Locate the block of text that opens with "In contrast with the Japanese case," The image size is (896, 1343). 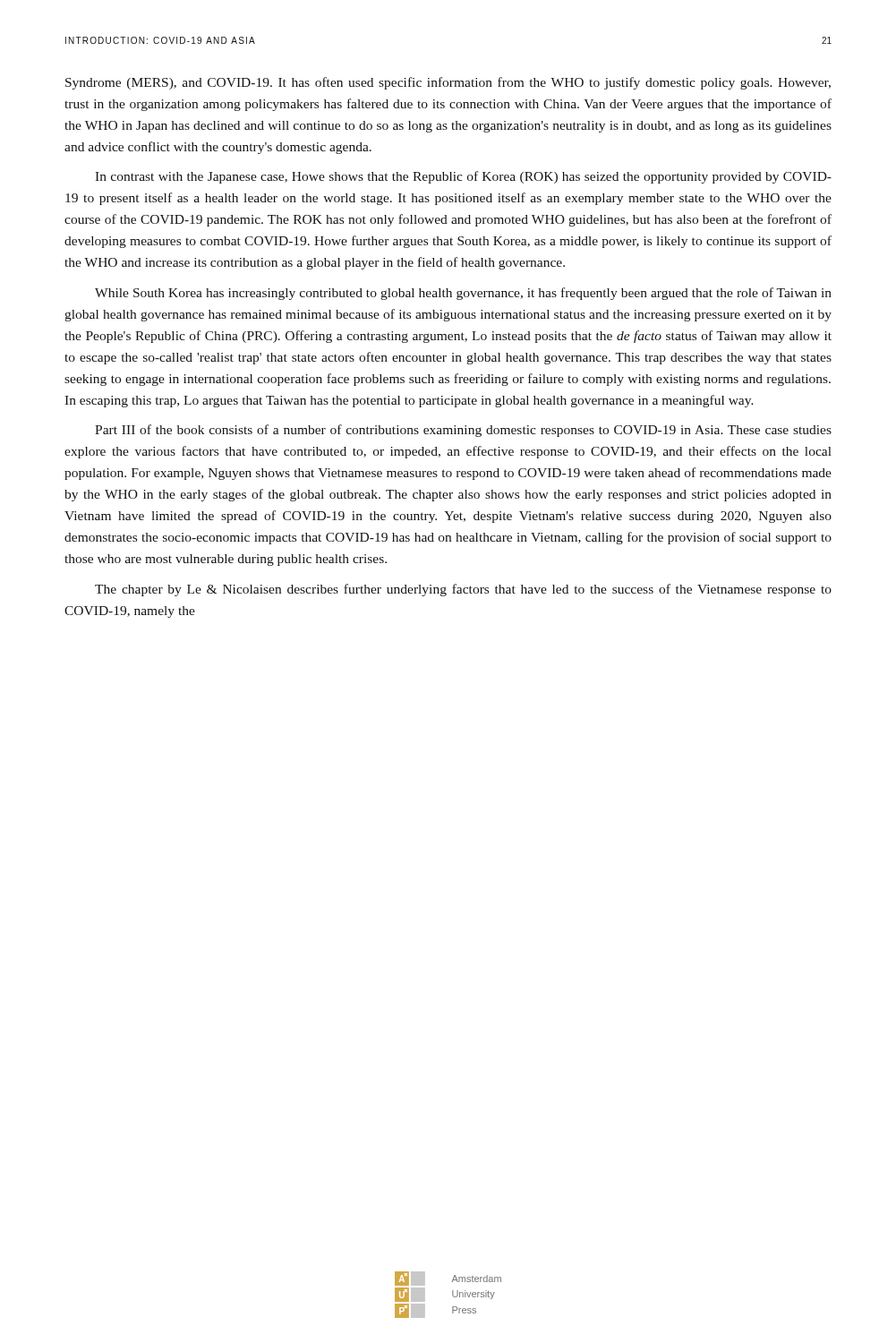[448, 220]
